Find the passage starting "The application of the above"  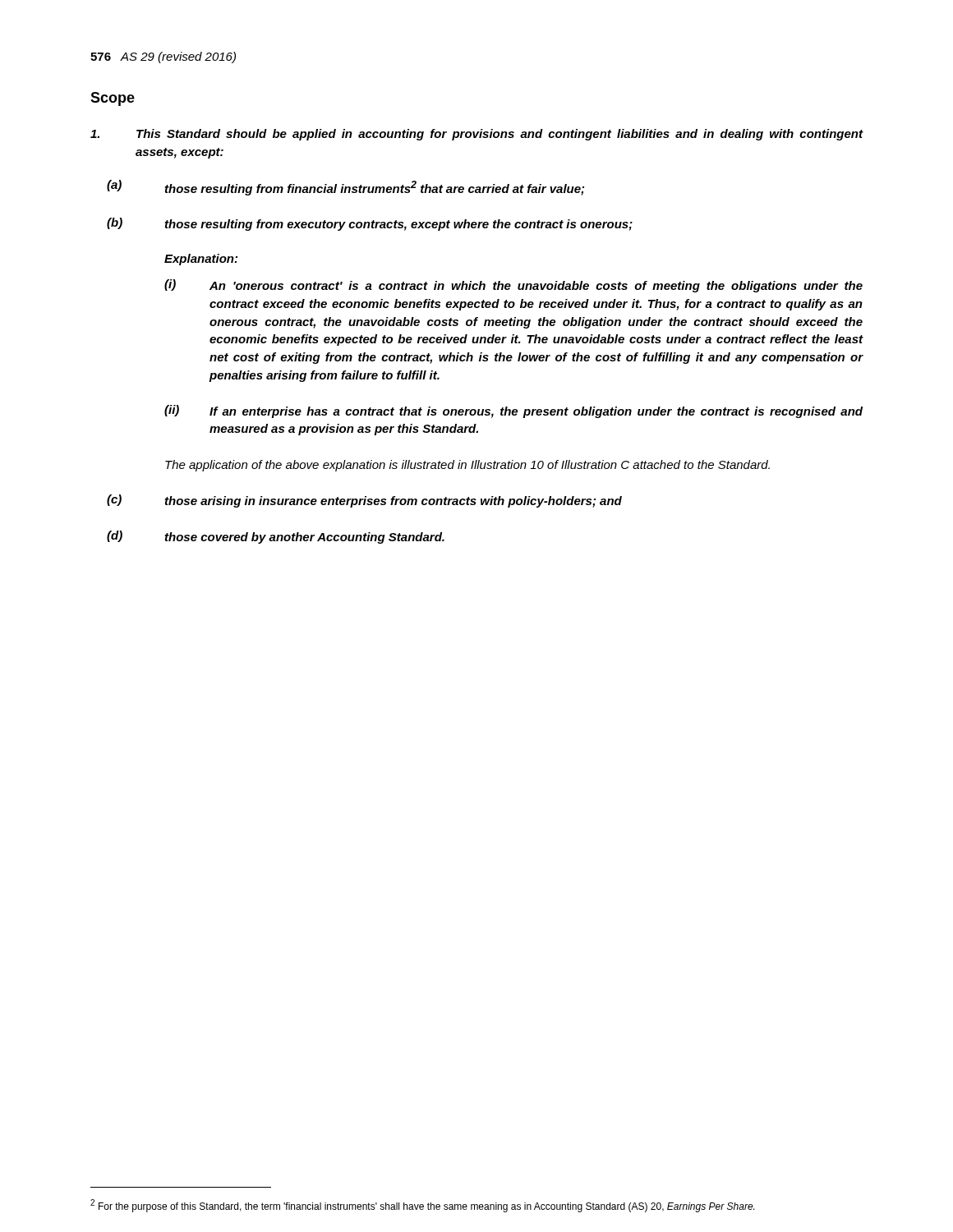point(468,464)
